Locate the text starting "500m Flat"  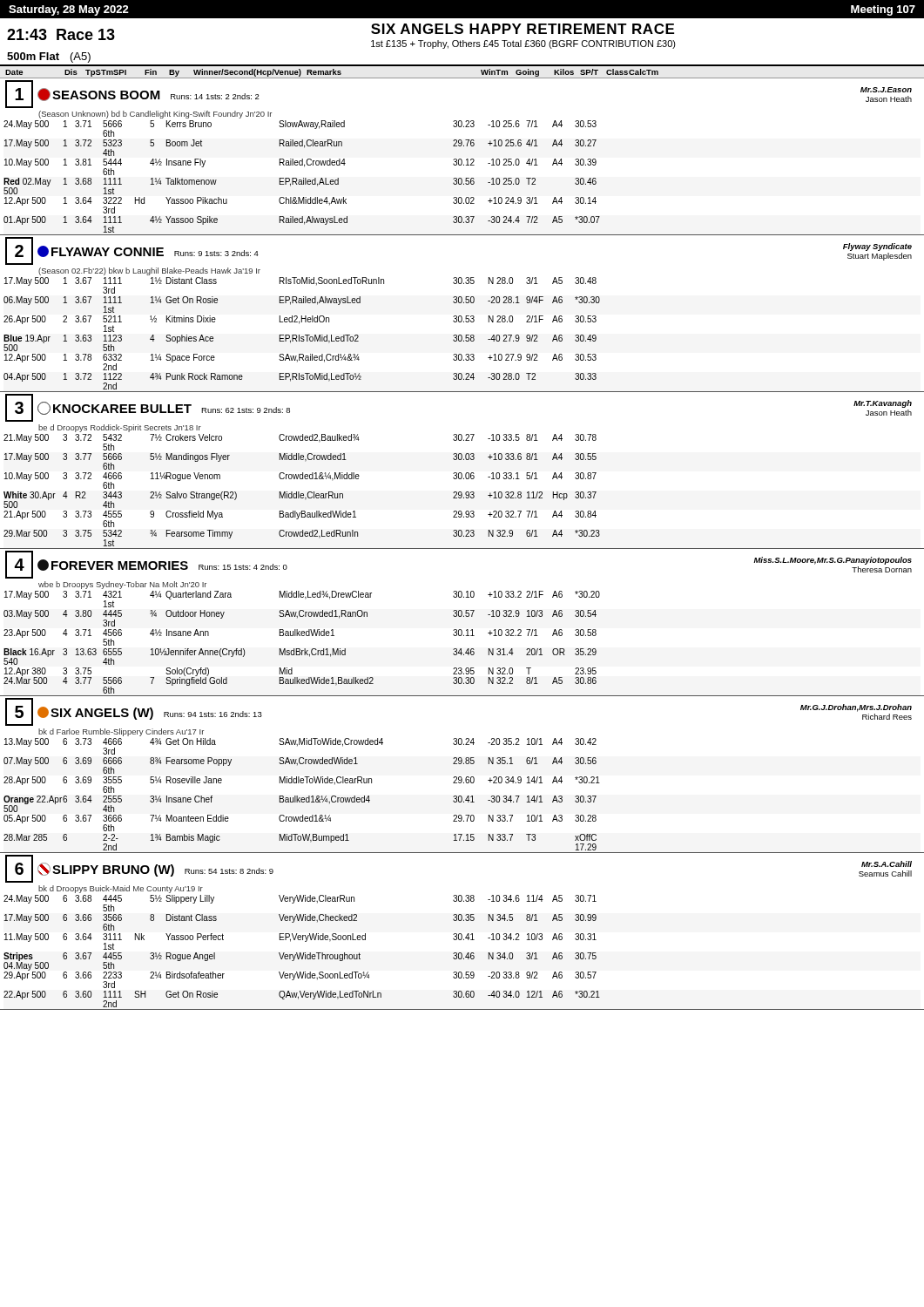[x=33, y=56]
